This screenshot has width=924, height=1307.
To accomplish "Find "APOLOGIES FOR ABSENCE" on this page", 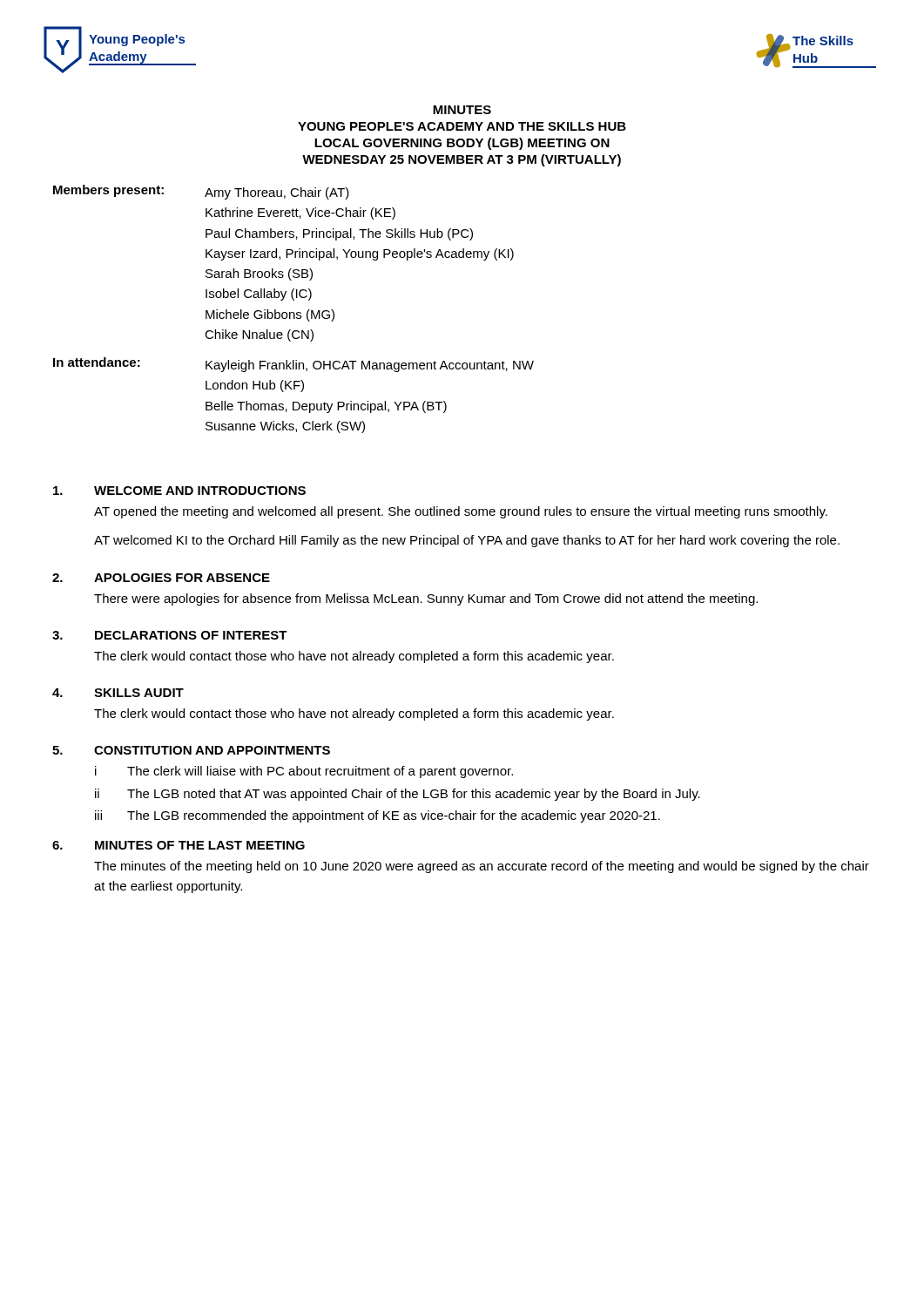I will 182,577.
